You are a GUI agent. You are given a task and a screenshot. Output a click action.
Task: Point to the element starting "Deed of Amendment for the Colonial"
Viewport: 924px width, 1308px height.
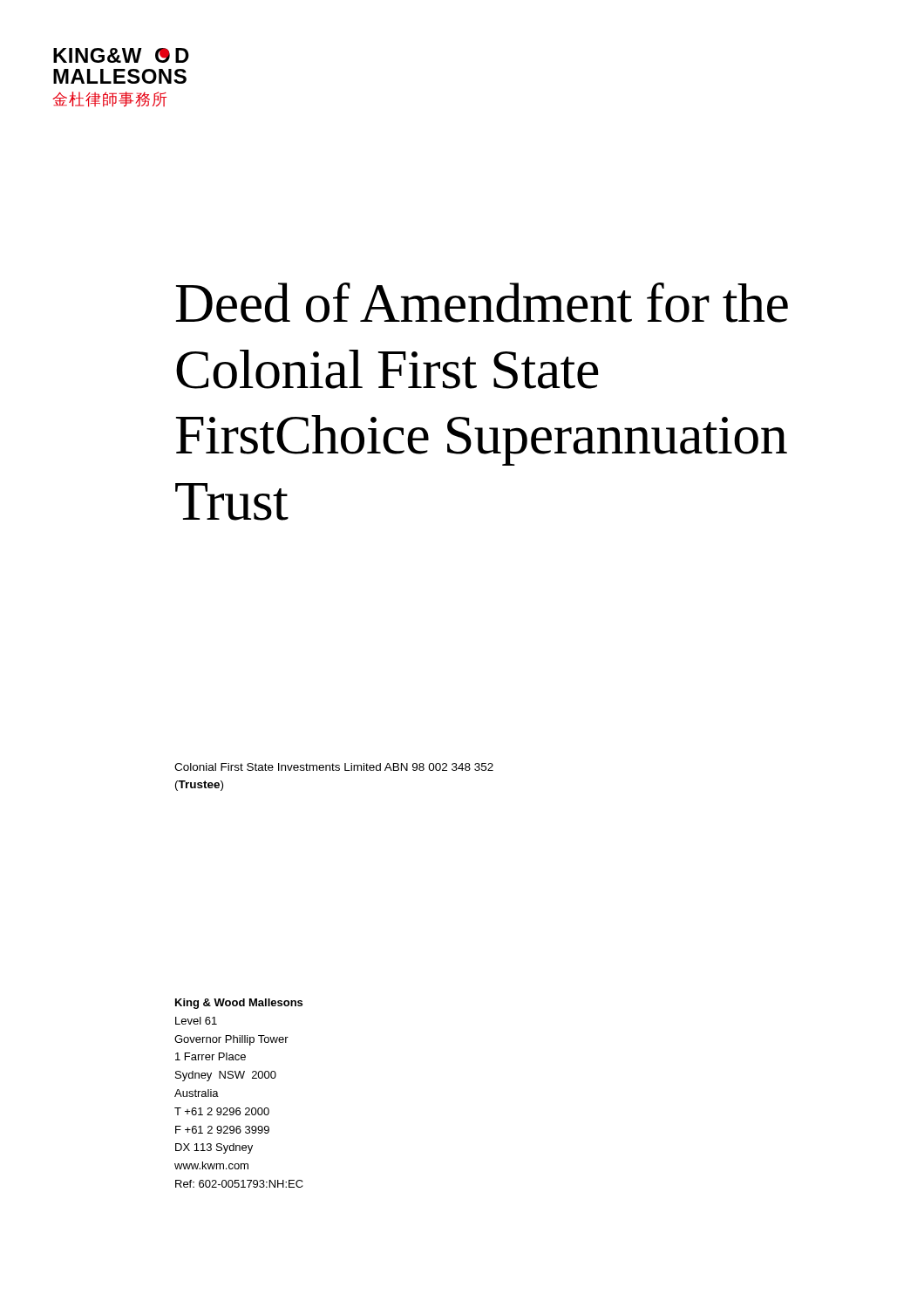(x=493, y=402)
